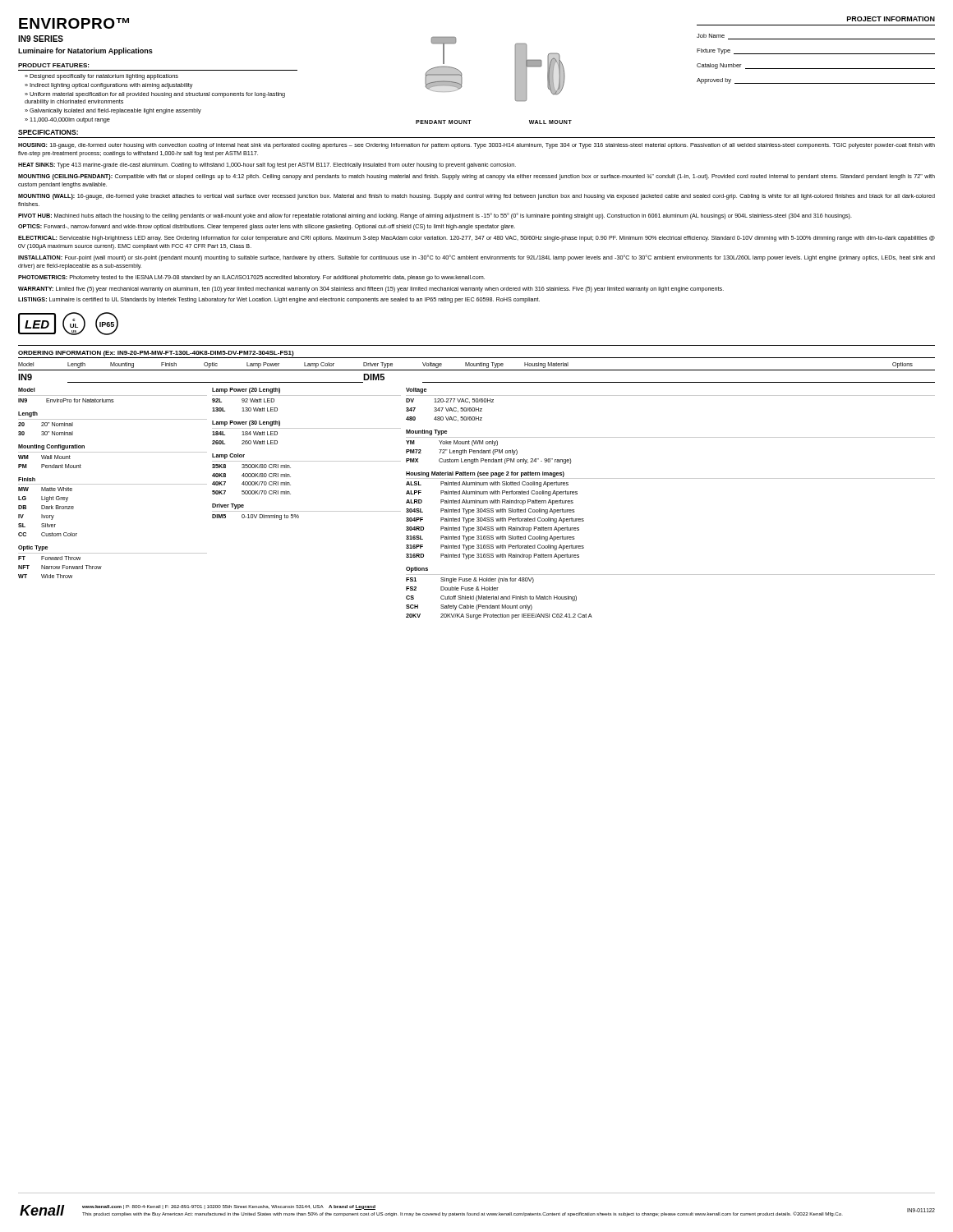
Task: Click the passage that begins "» Uniform material specification for all provided housing"
Action: 155,98
